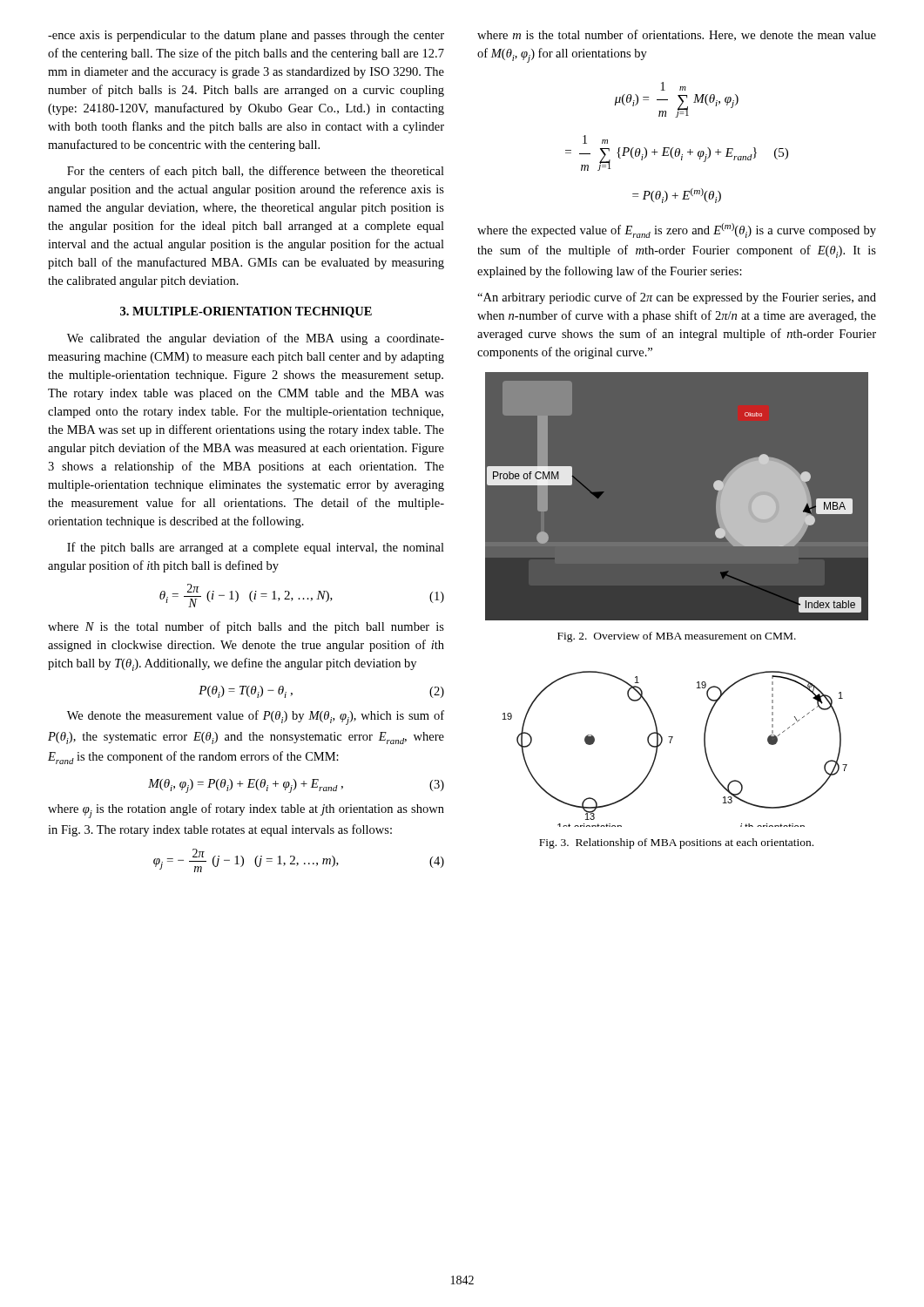Find the caption containing "Fig. 3. Relationship of MBA positions"
924x1307 pixels.
coord(677,842)
